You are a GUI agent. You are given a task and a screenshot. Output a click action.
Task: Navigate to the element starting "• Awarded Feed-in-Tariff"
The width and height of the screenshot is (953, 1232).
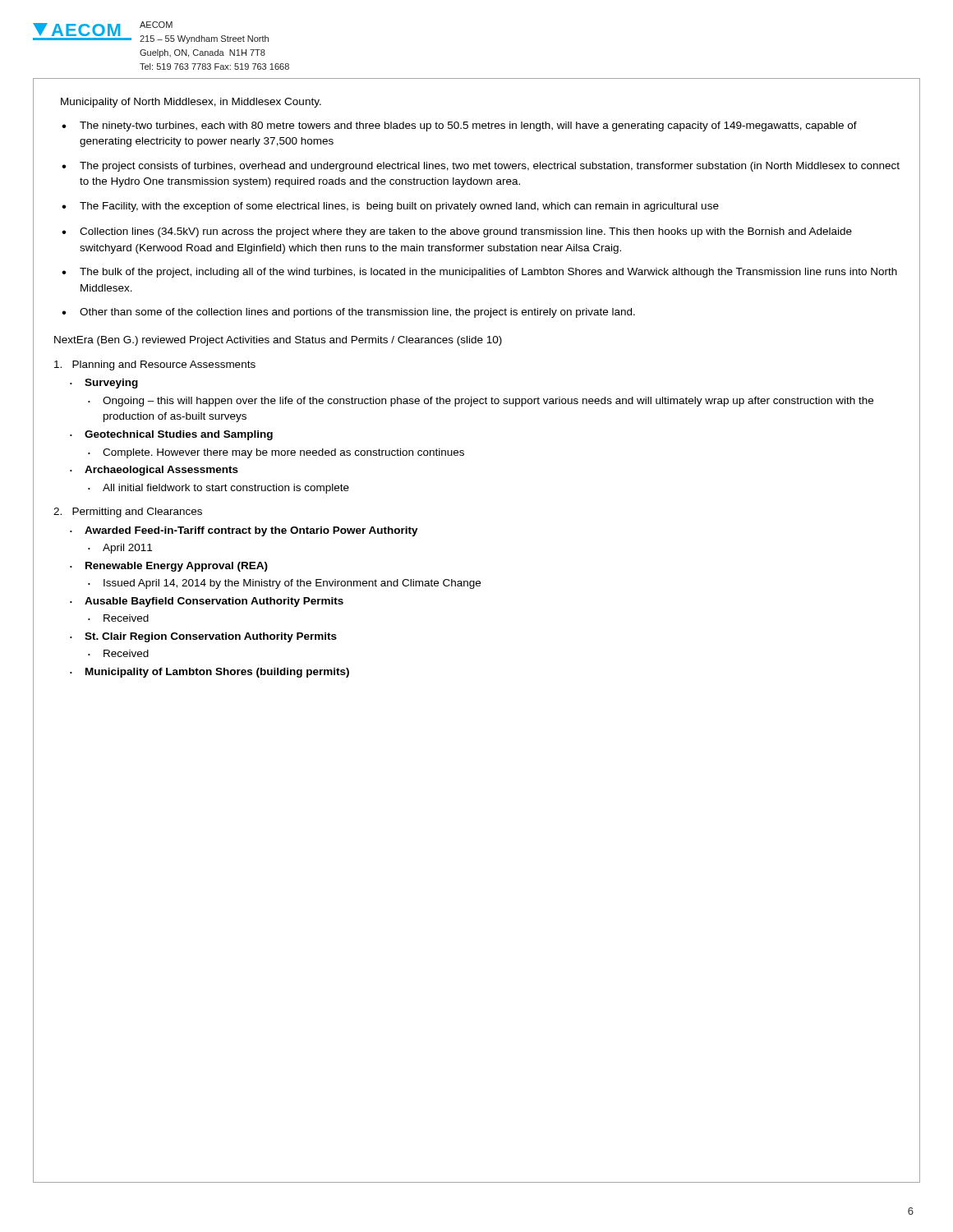244,530
